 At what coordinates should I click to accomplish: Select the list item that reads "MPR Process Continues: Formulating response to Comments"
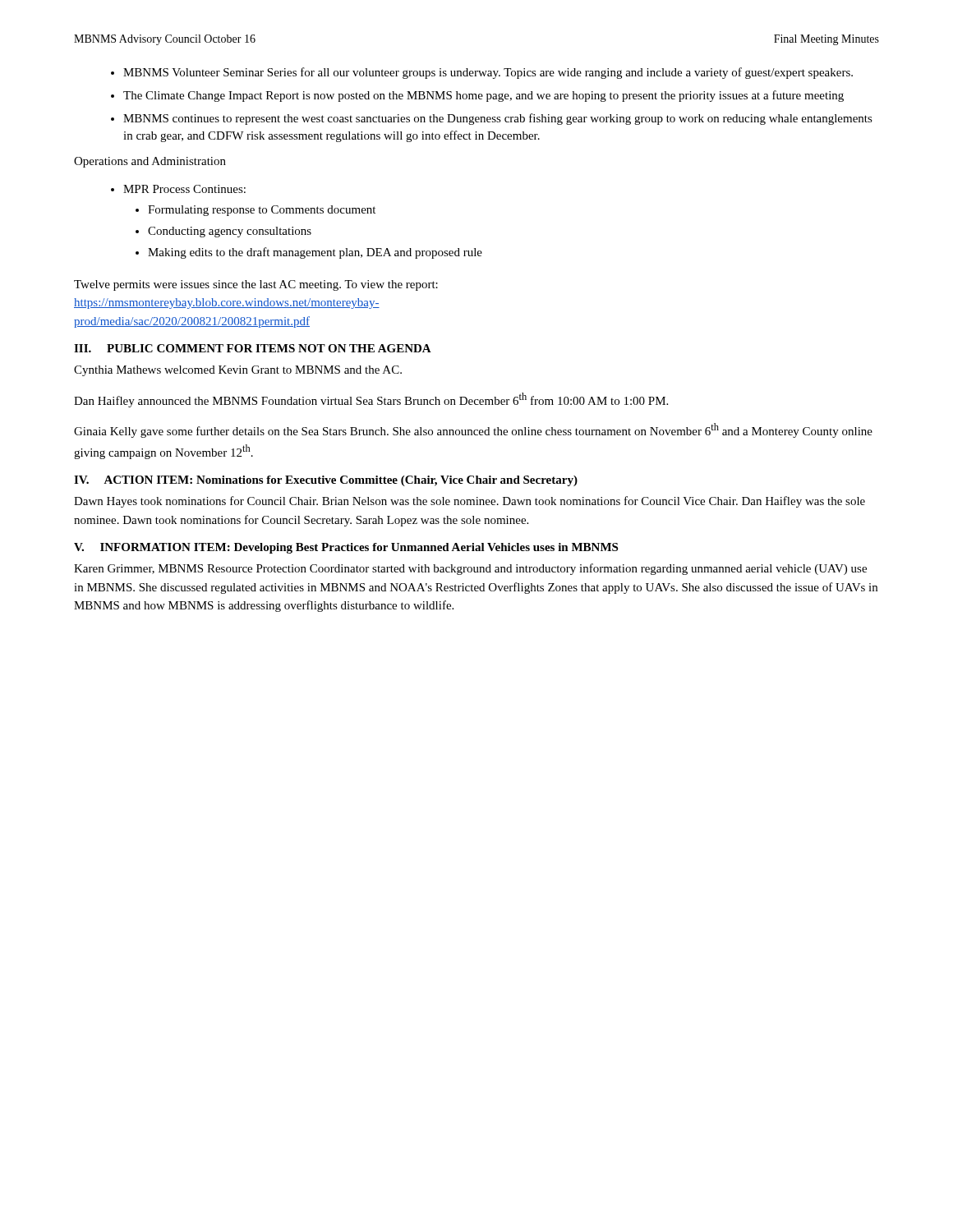pos(184,189)
